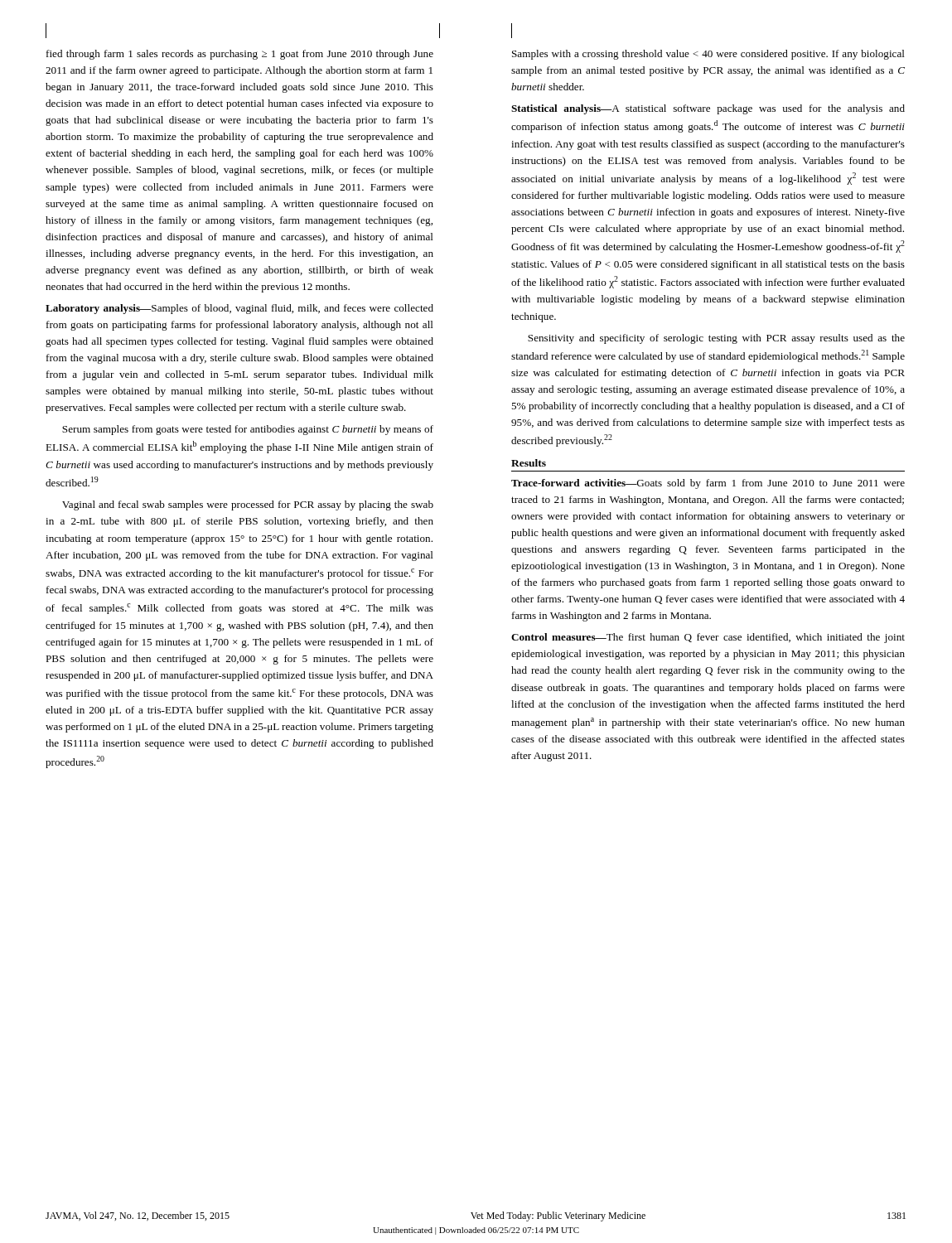This screenshot has height=1243, width=952.
Task: Locate the section header
Action: 529,463
